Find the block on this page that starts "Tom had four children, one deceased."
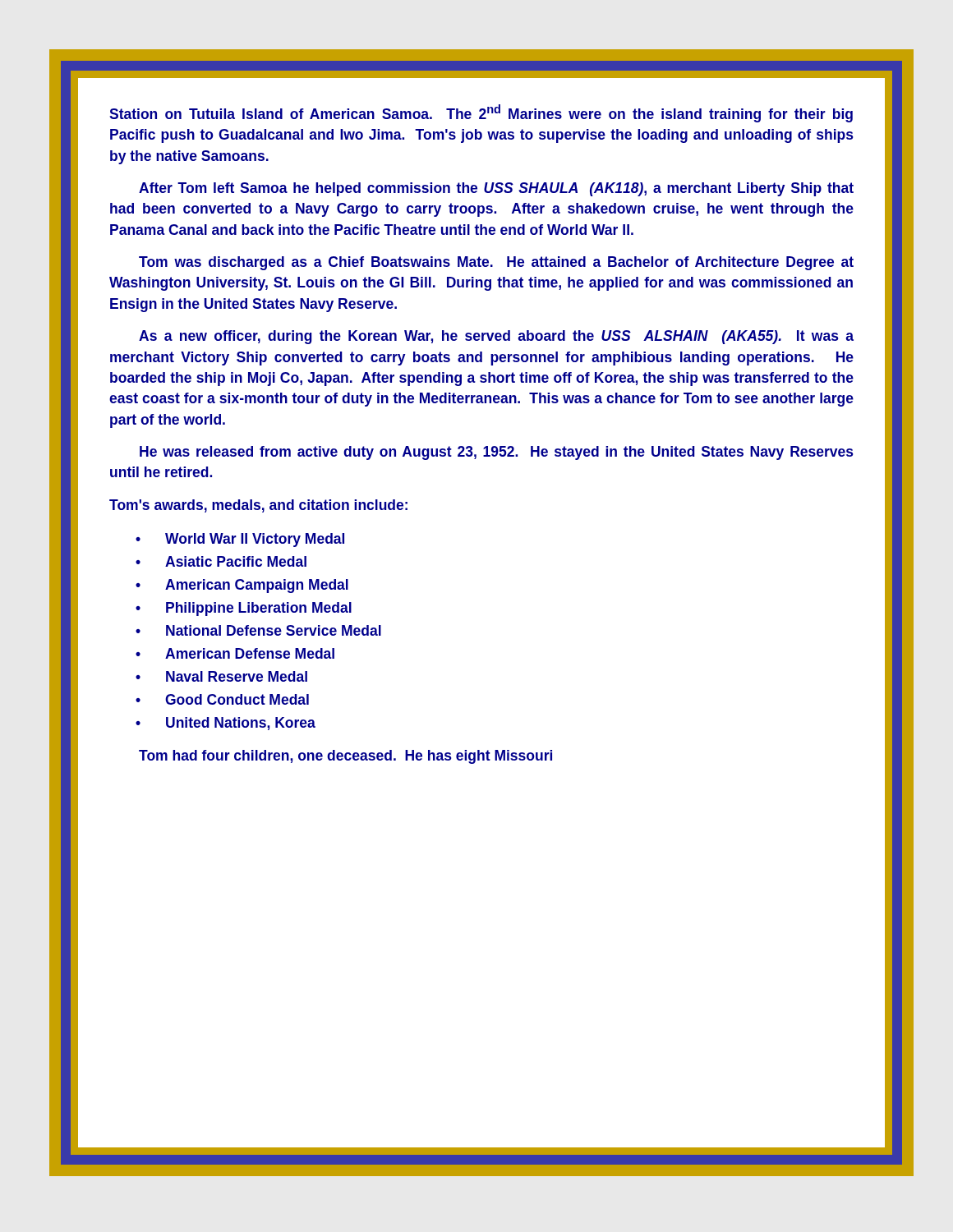This screenshot has height=1232, width=953. (481, 756)
